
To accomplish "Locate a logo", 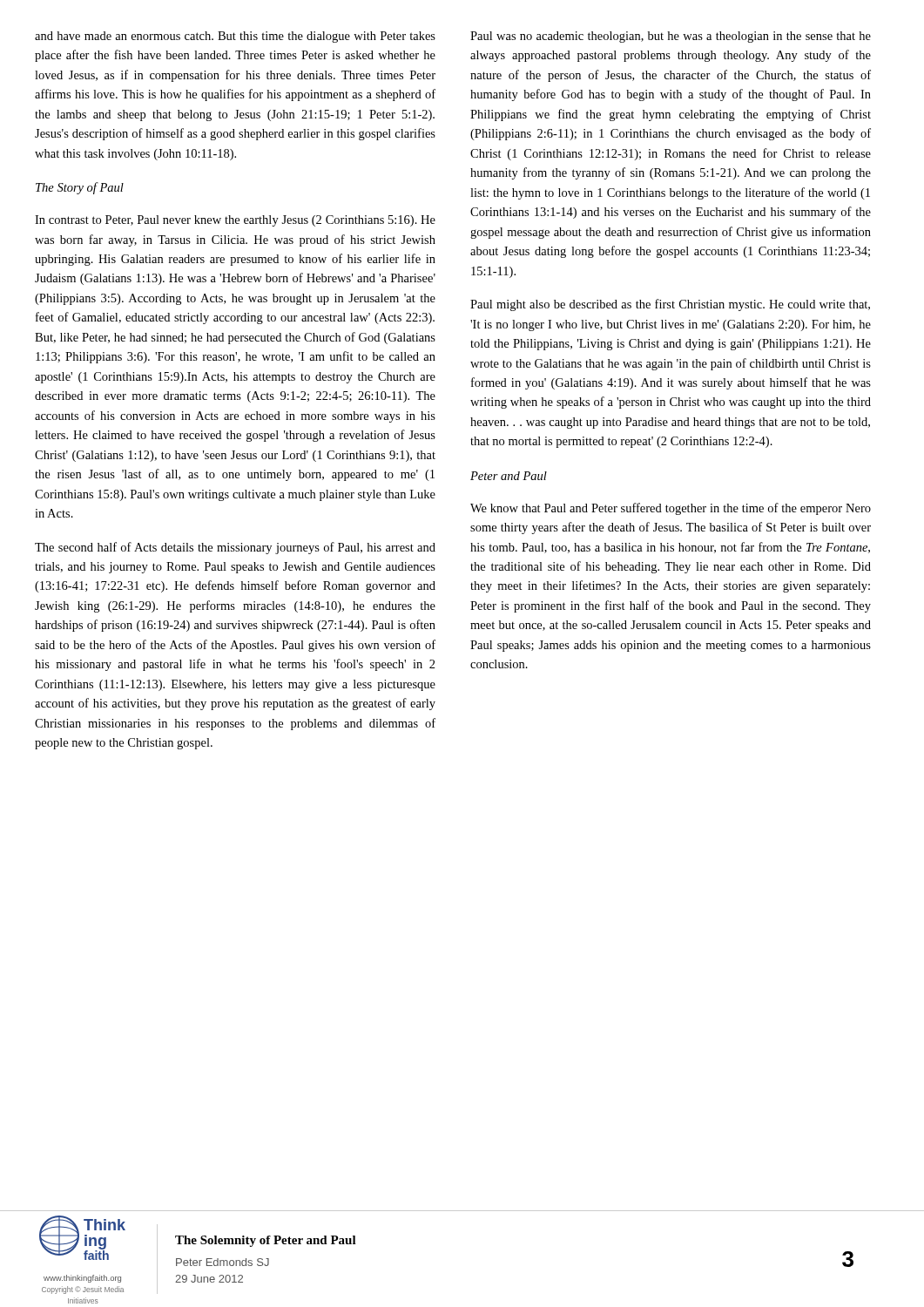I will click(70, 1259).
